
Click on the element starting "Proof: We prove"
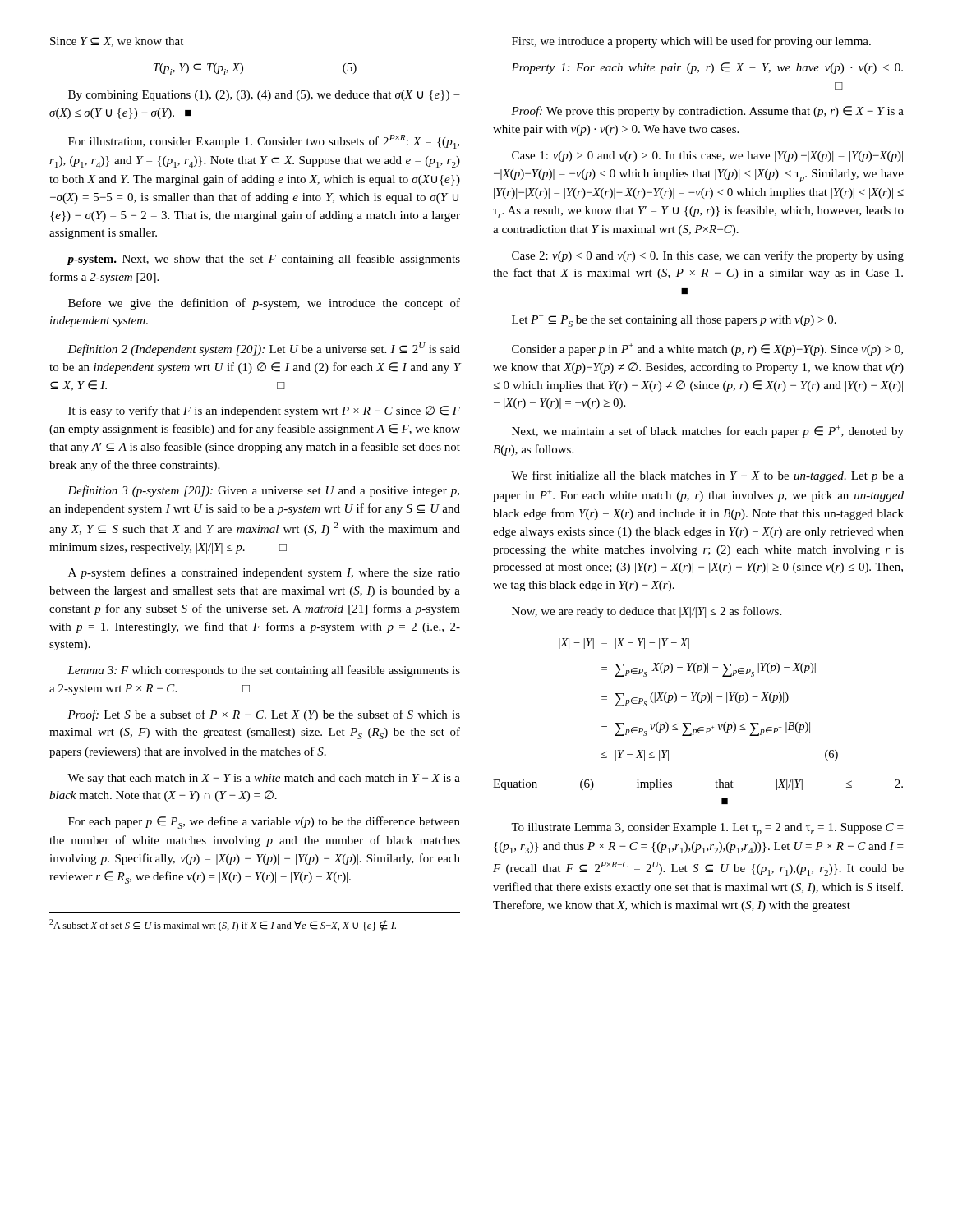pyautogui.click(x=698, y=120)
